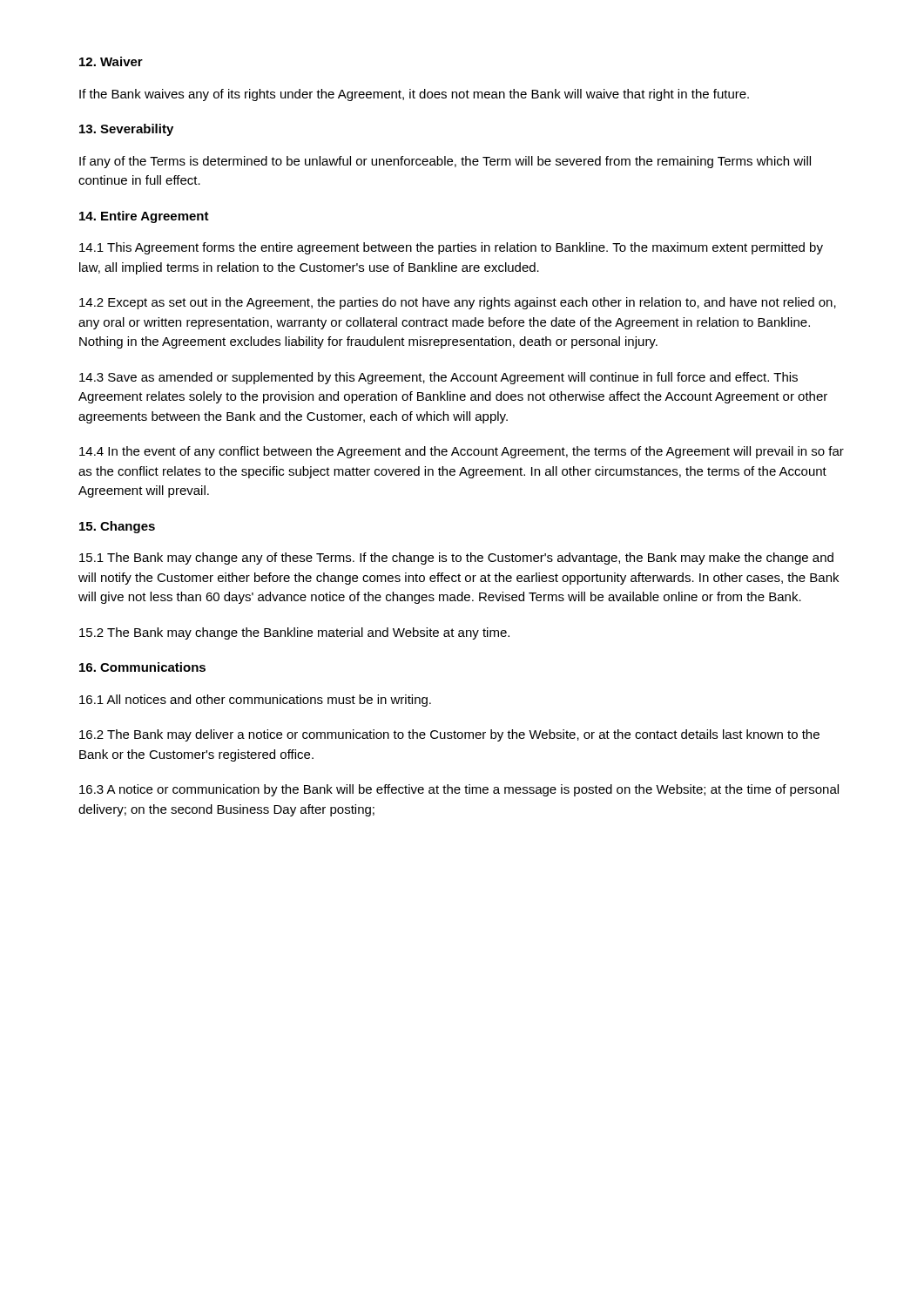The image size is (924, 1307).
Task: Point to the block starting "2 The Bank may change the Bankline"
Action: (x=295, y=632)
